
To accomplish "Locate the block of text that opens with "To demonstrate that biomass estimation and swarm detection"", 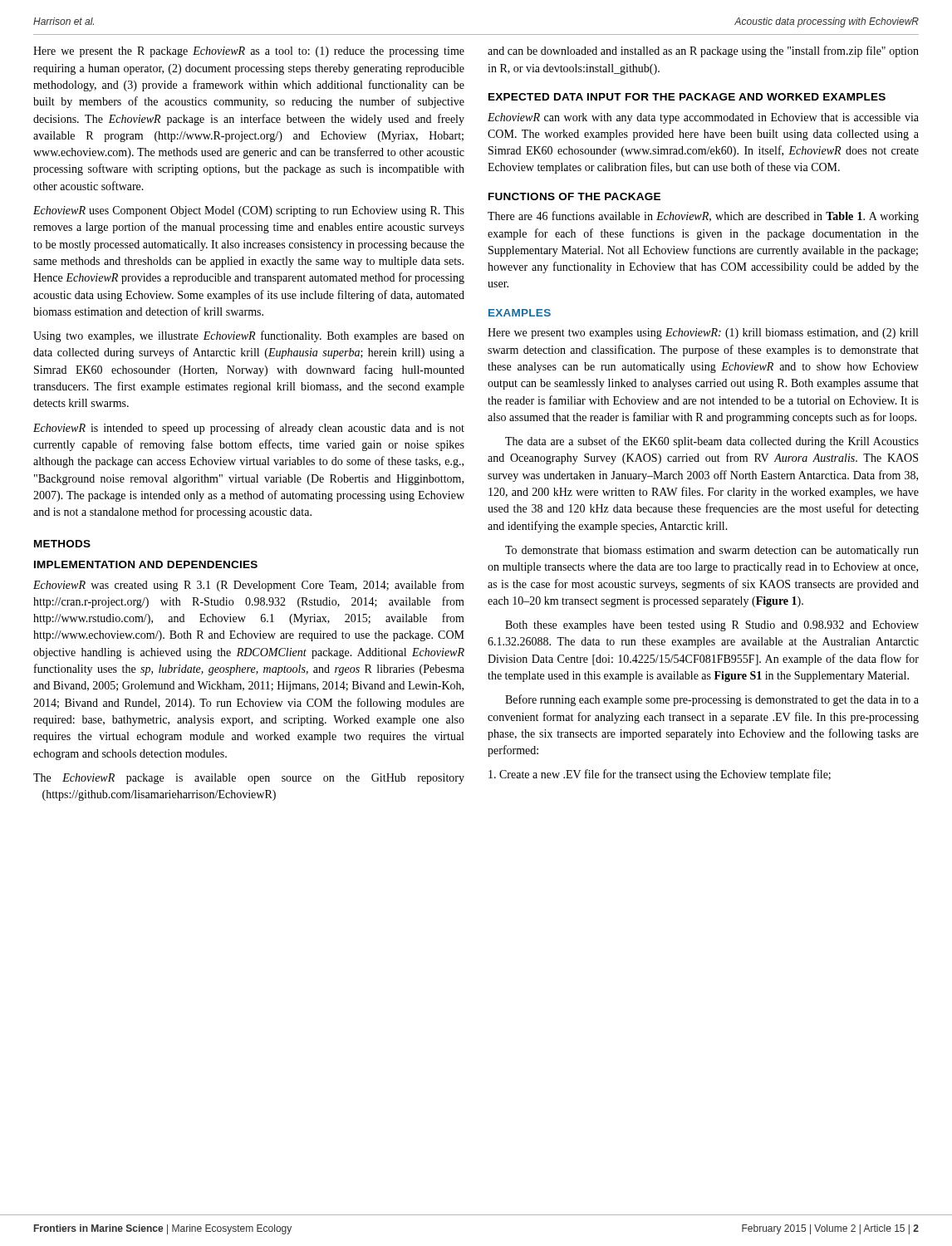I will pos(703,576).
